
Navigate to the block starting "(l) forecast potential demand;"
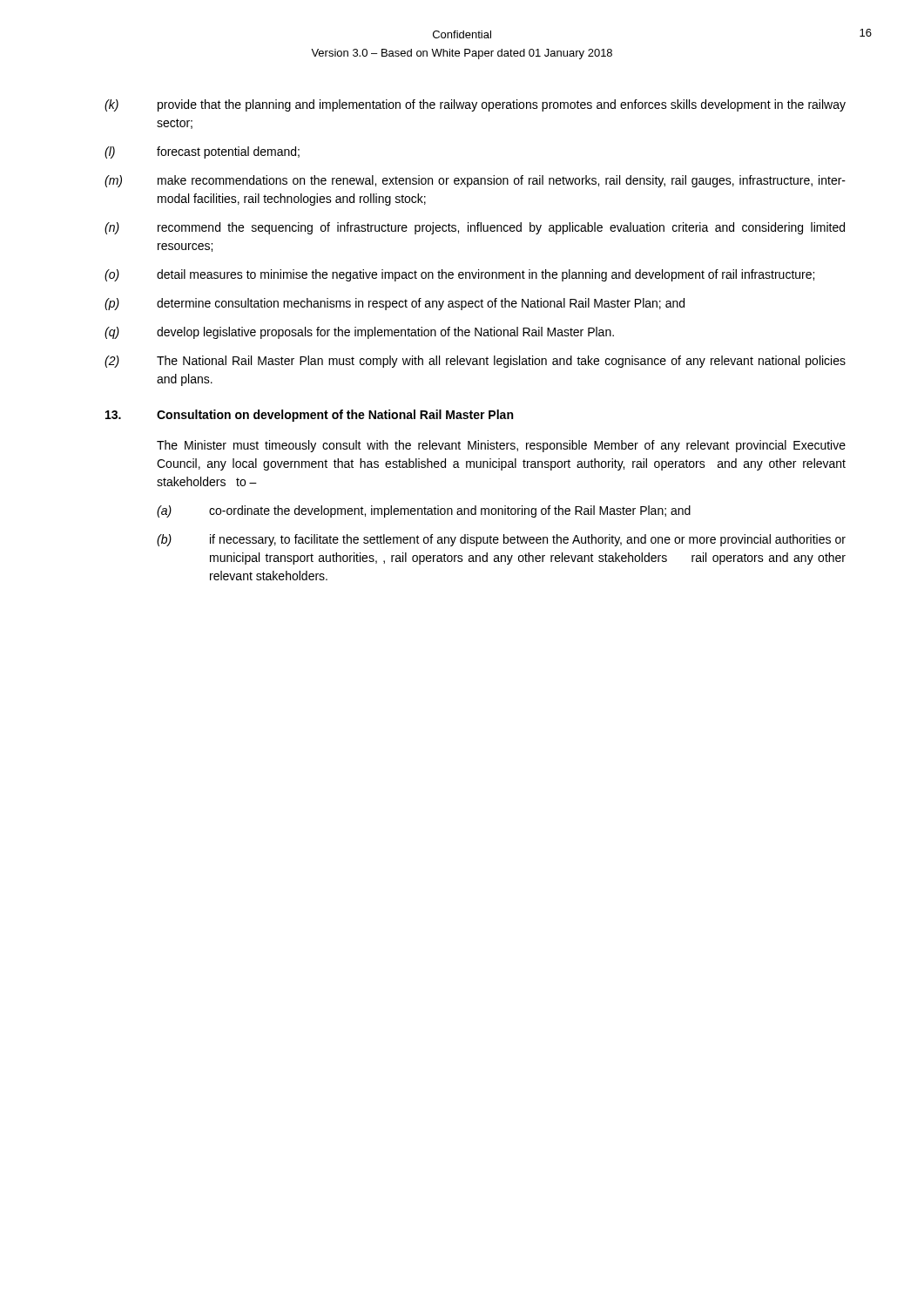(202, 152)
